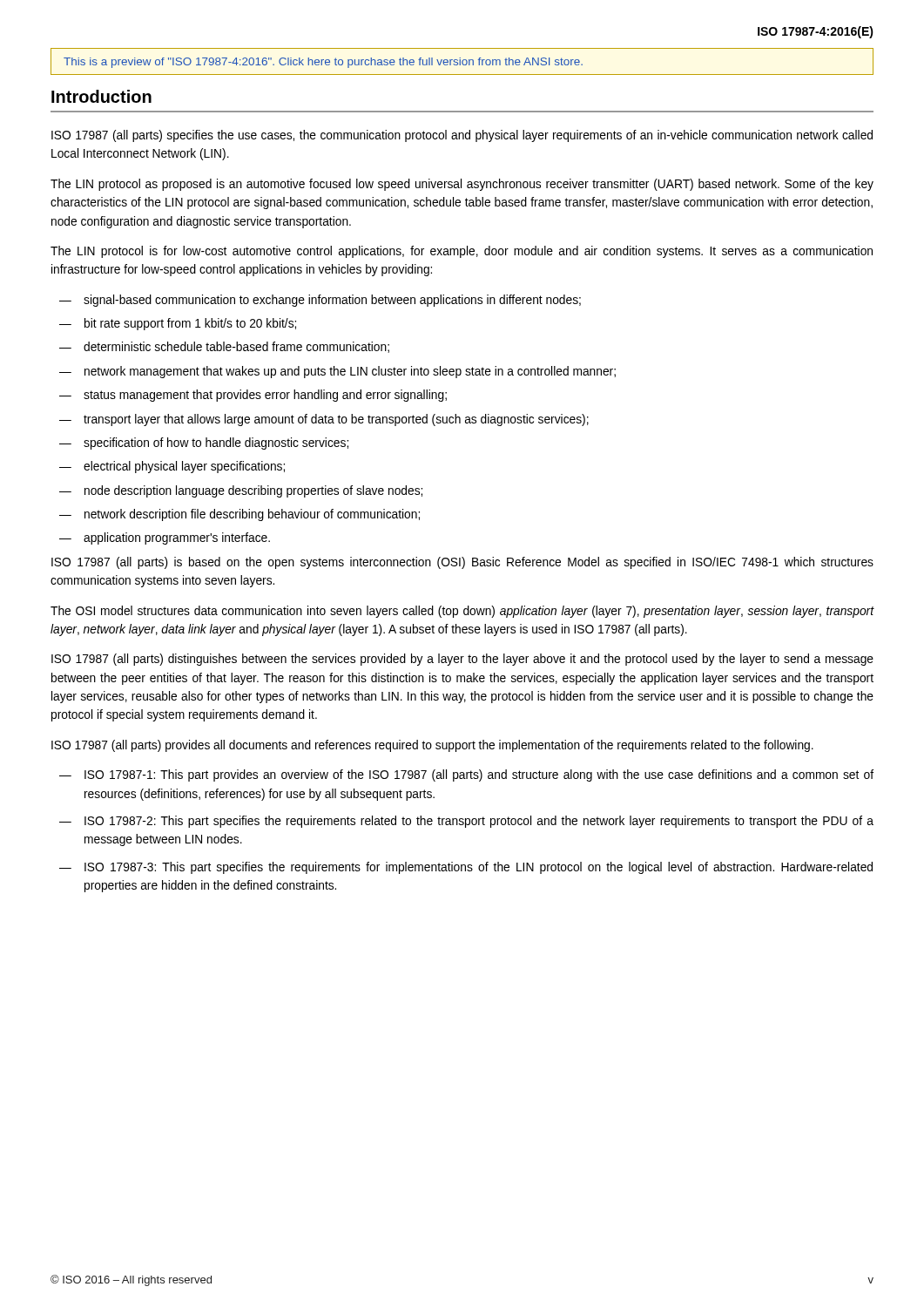Find the passage starting "— transport layer that allows large amount"
Viewport: 924px width, 1307px height.
tap(466, 419)
